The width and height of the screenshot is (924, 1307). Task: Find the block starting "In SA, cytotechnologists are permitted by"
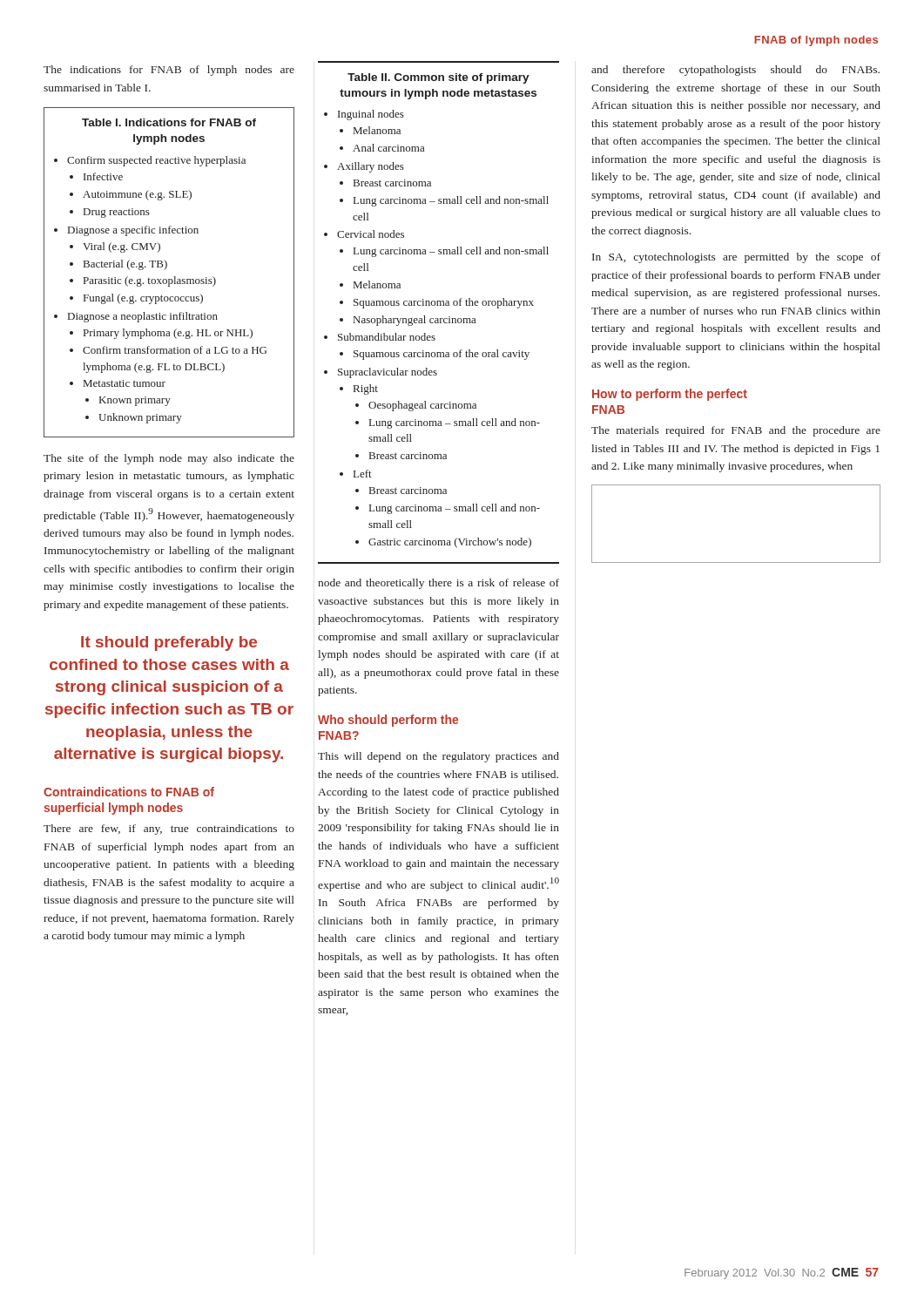(736, 310)
